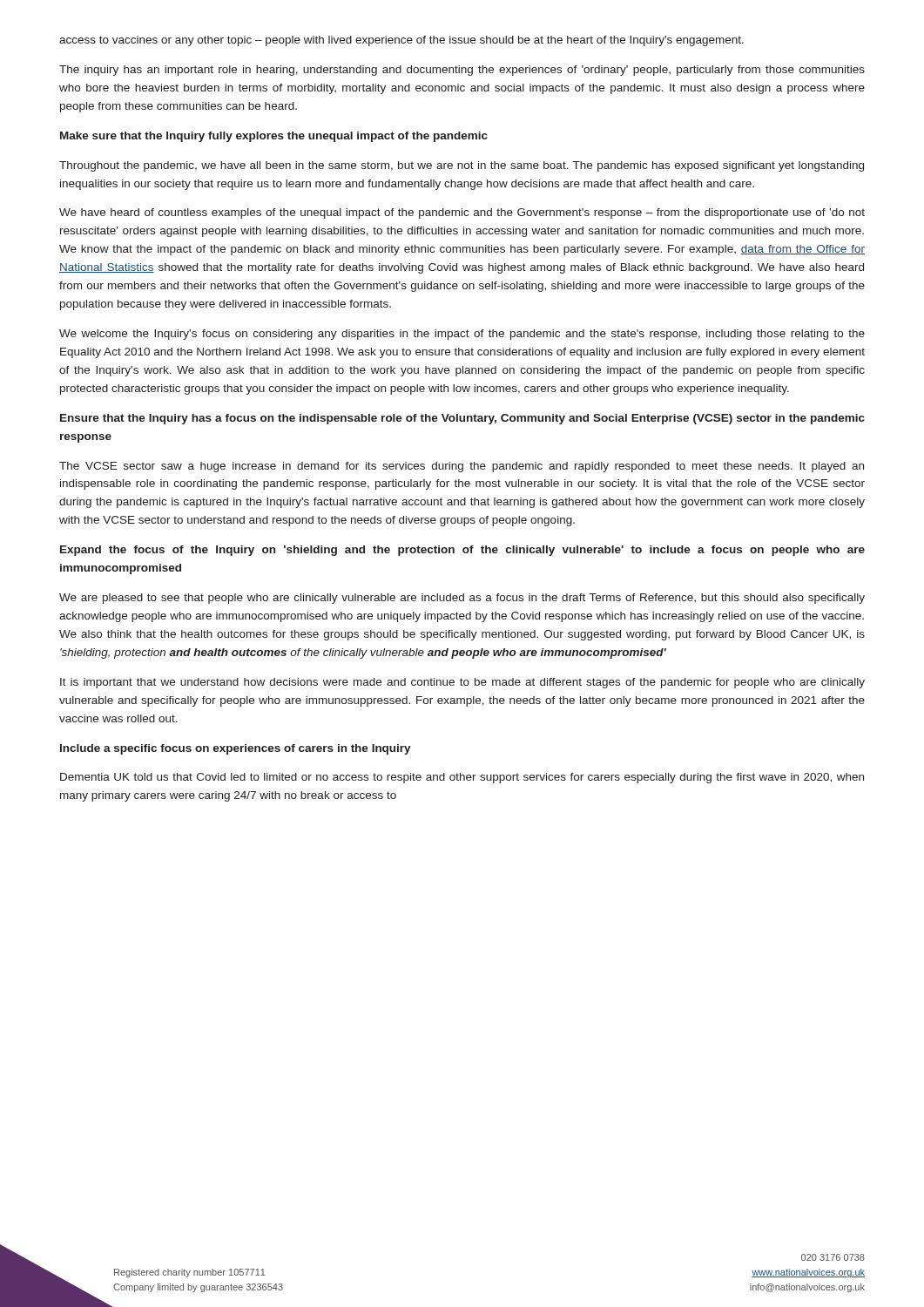Point to the block beginning "We welcome the Inquiry's"
This screenshot has width=924, height=1307.
tap(462, 361)
